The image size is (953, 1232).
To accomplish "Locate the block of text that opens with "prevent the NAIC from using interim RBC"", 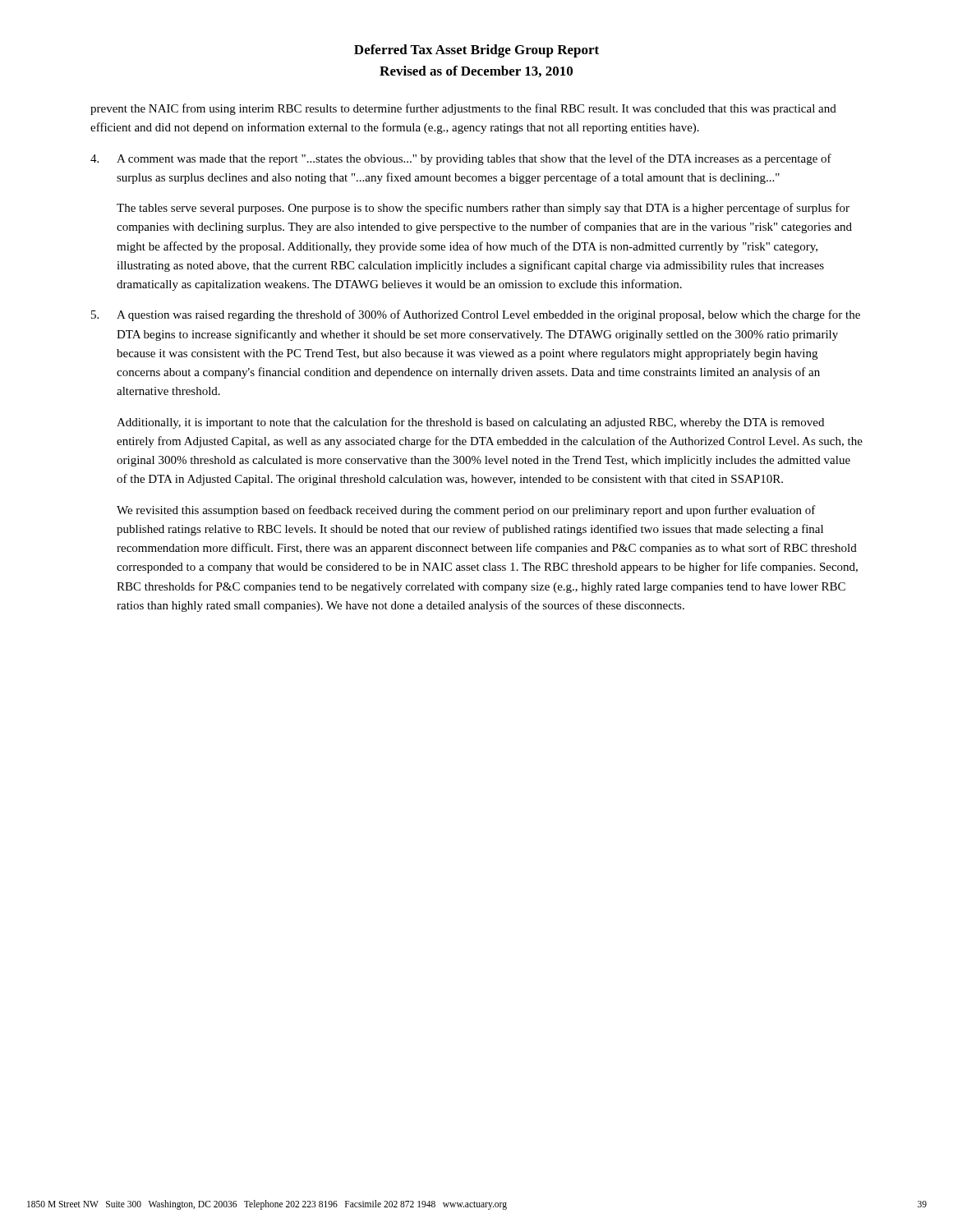I will pos(463,118).
